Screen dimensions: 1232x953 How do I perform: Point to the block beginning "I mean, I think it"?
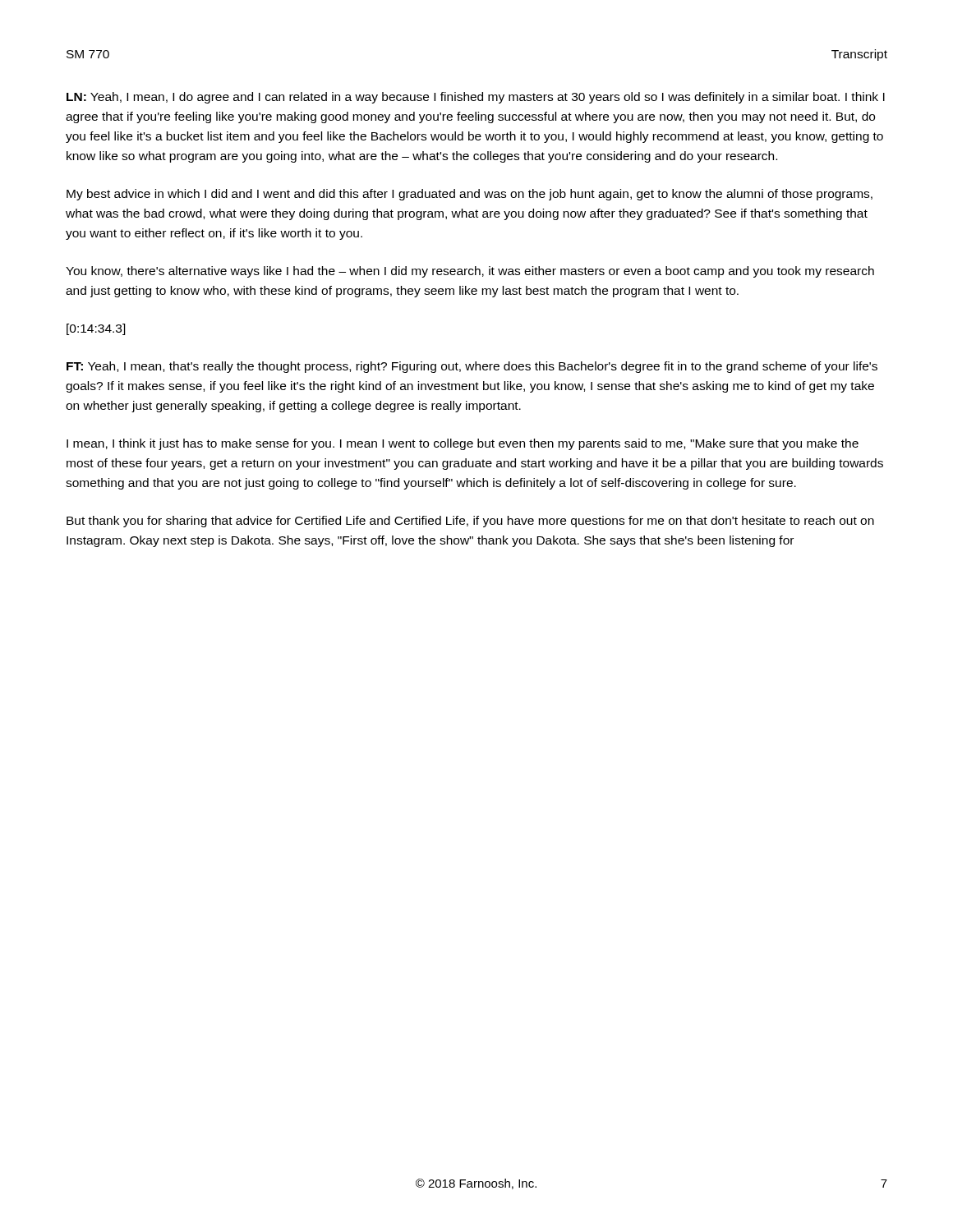(x=475, y=463)
